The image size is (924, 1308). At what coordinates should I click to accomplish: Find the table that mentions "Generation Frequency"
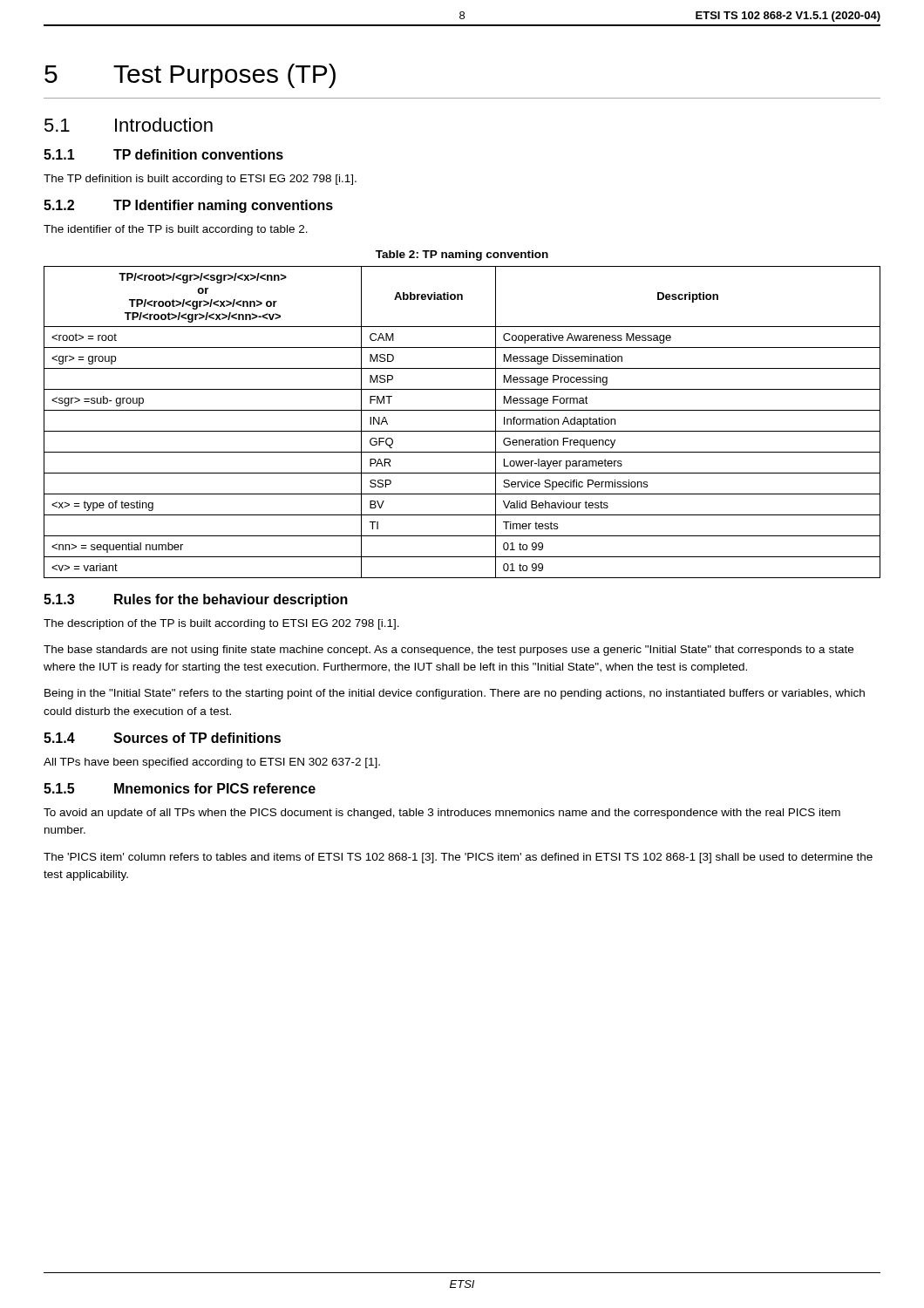pyautogui.click(x=462, y=422)
